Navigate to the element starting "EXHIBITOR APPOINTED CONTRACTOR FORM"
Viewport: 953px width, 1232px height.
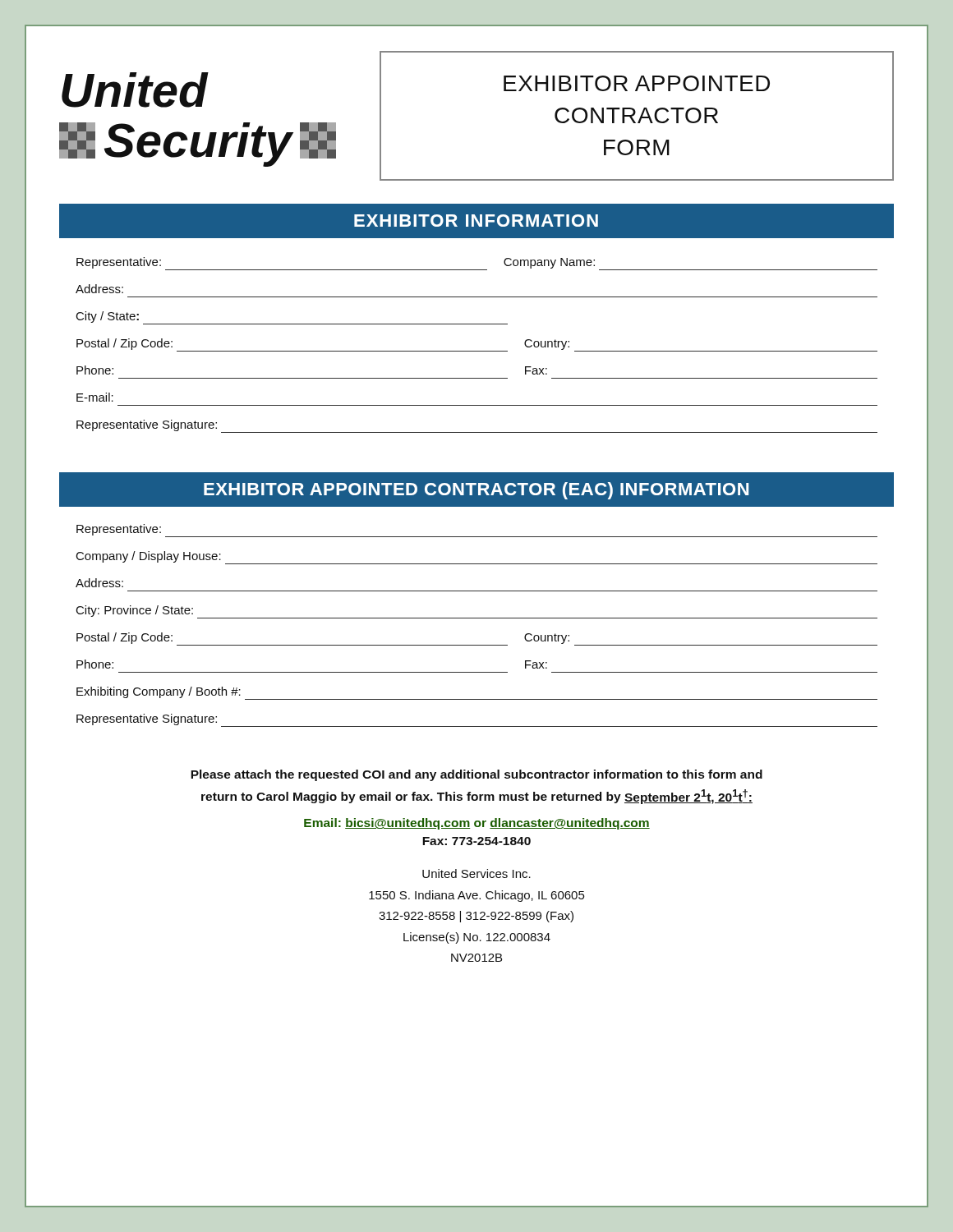637,116
